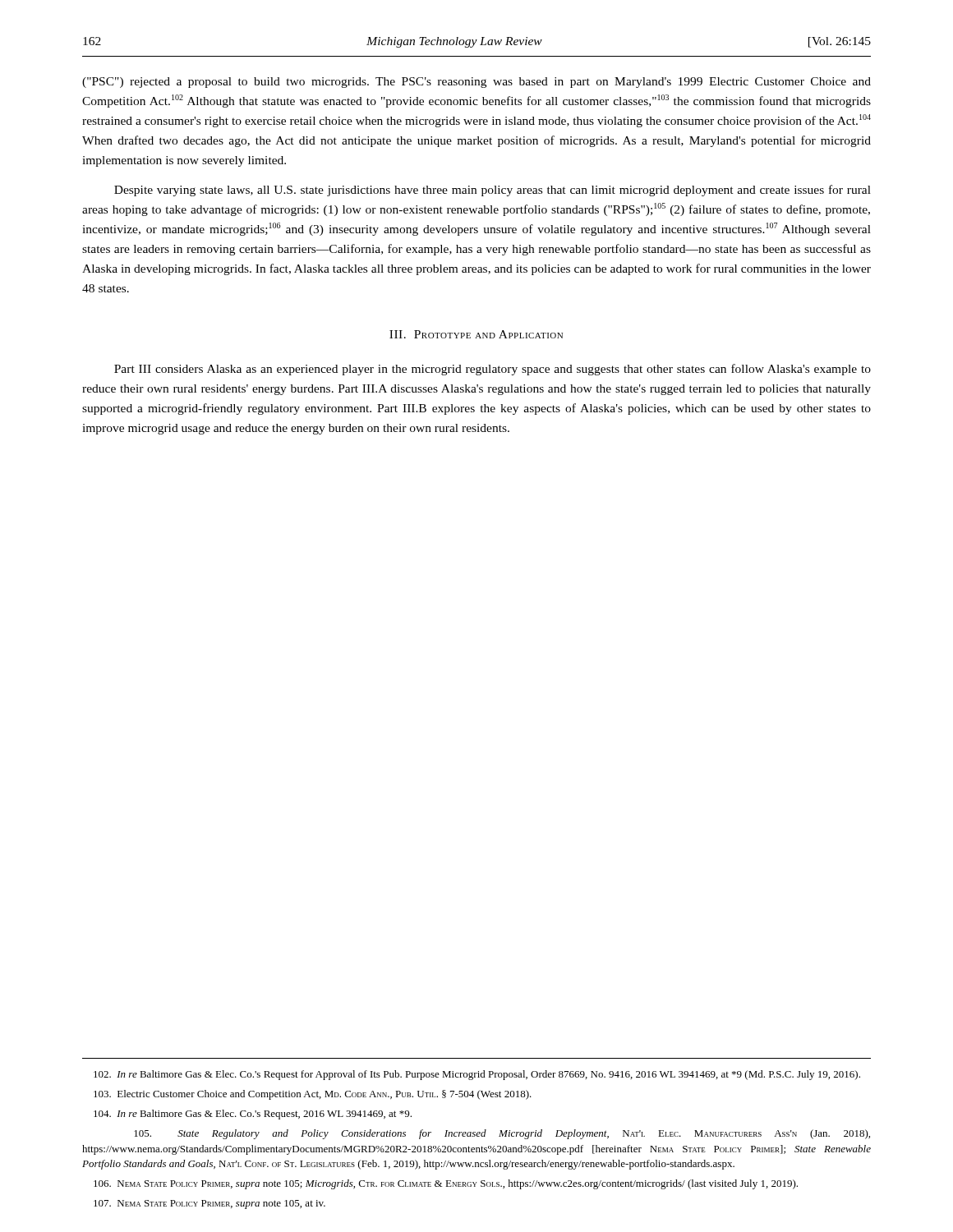
Task: Find the footnote containing "Nema State Policy Primer, supra note 105;"
Action: 440,1183
